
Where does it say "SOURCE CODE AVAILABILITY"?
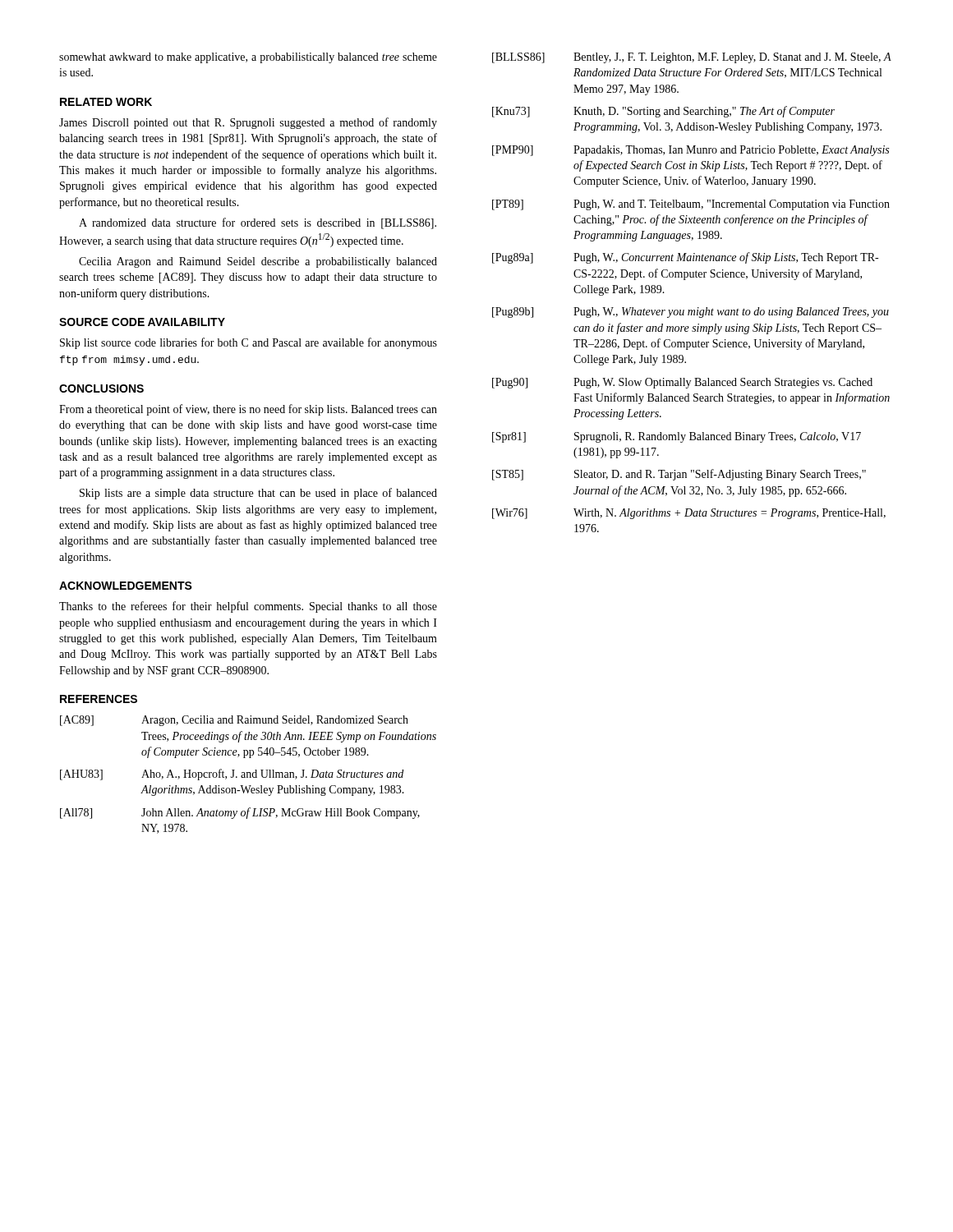click(x=142, y=322)
